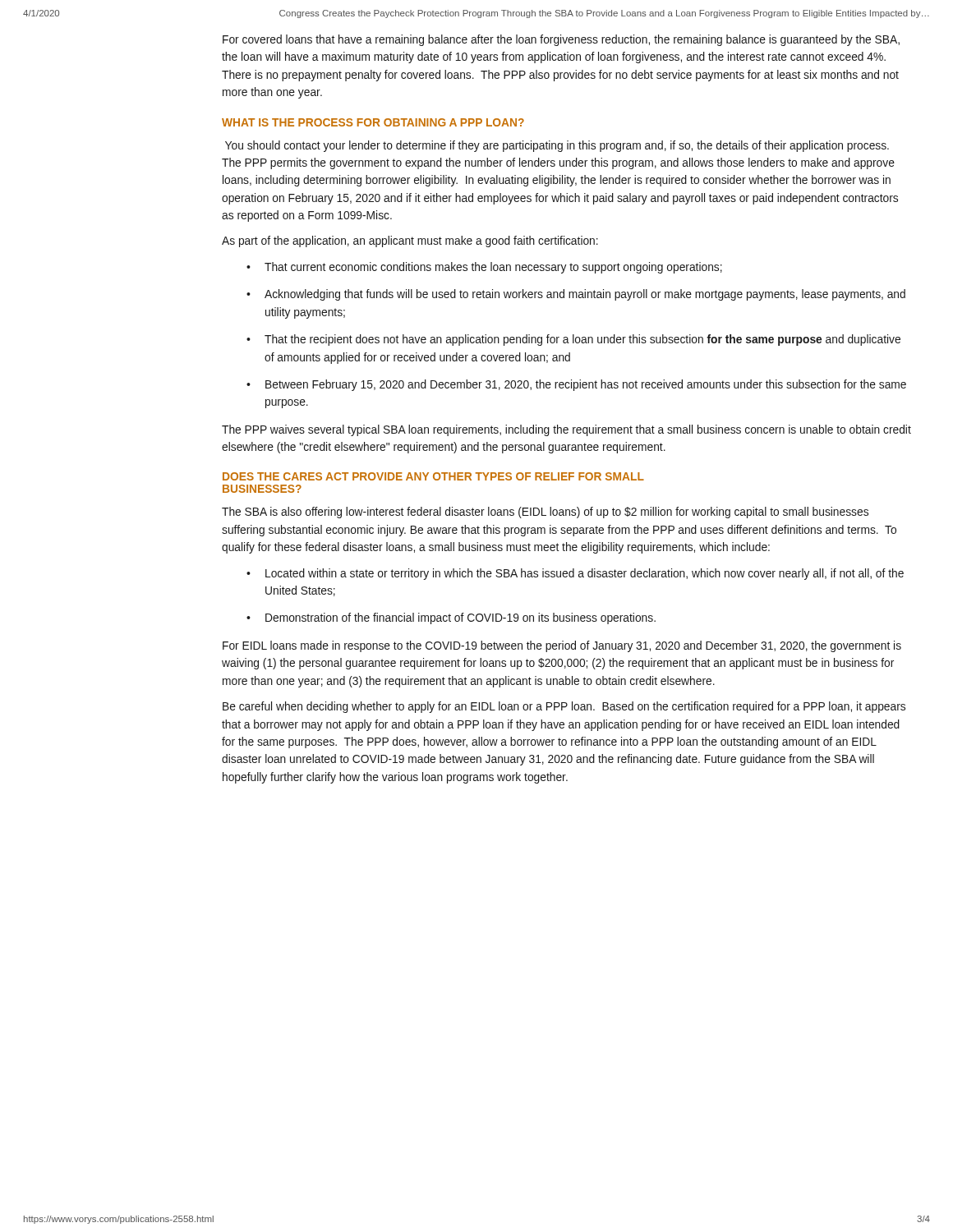Image resolution: width=953 pixels, height=1232 pixels.
Task: Where is the passage that starts "The PPP waives several typical SBA"?
Action: [x=566, y=438]
